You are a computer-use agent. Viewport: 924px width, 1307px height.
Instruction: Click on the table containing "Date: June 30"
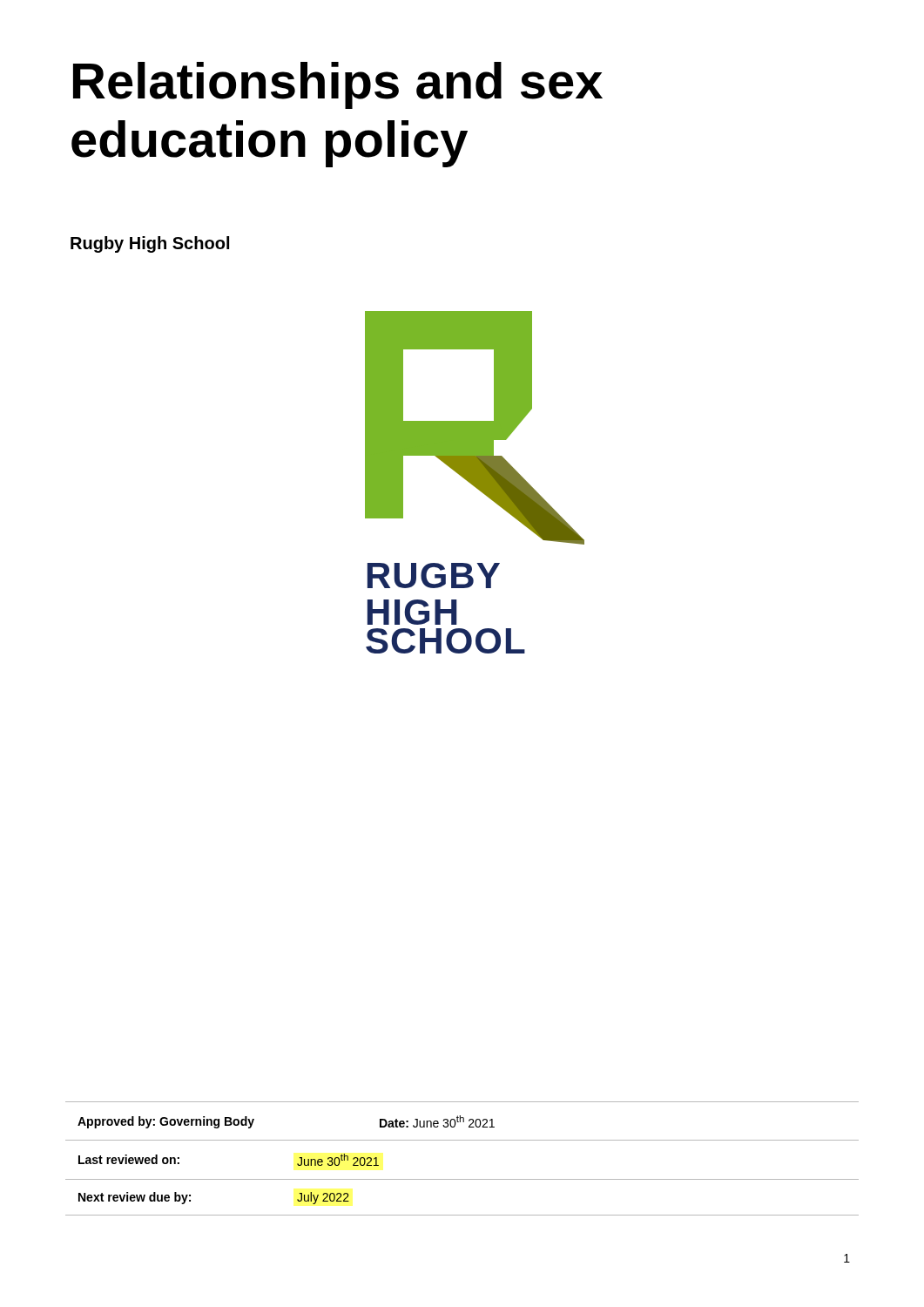click(462, 1158)
